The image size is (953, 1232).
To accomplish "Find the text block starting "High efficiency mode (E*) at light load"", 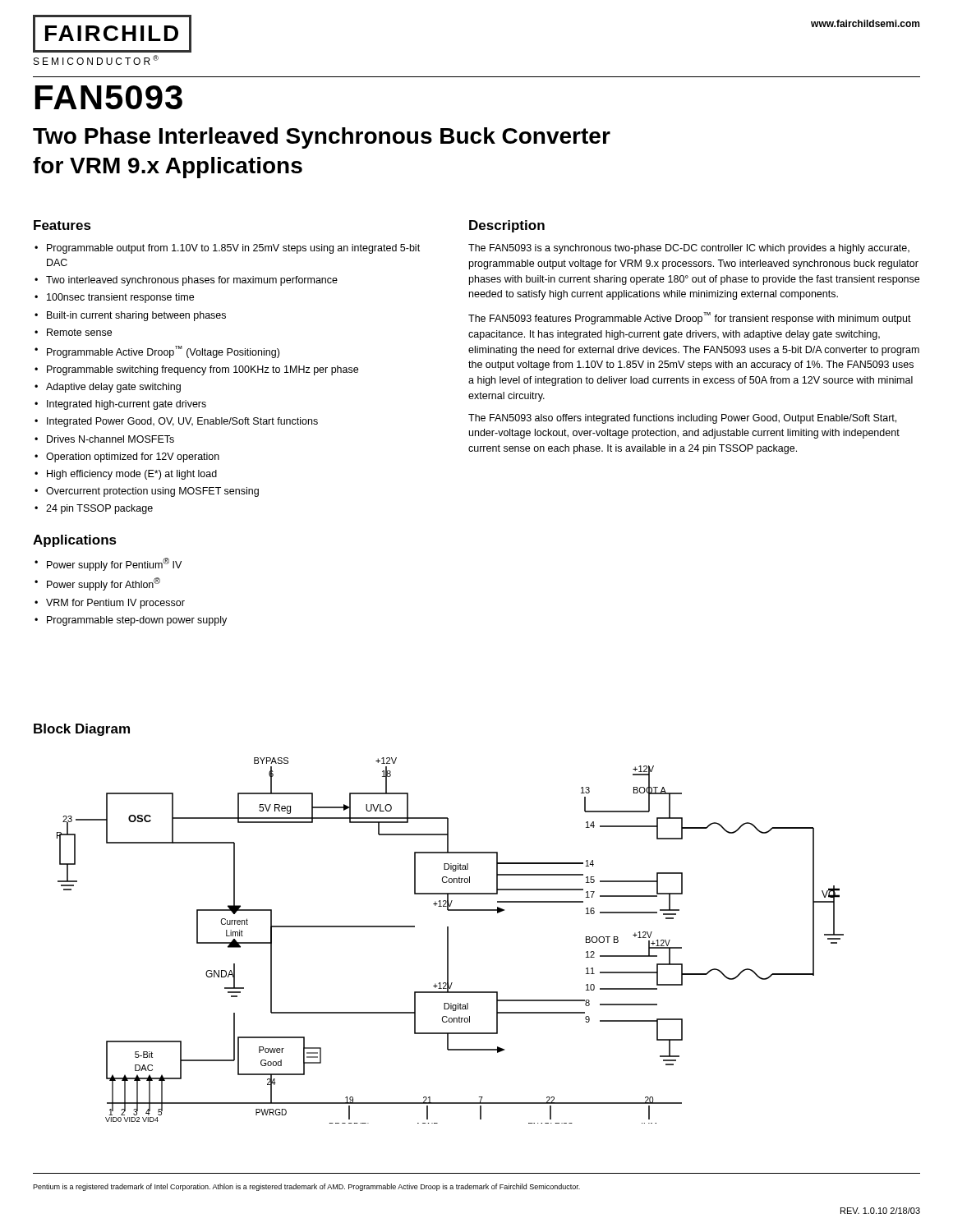I will tap(132, 474).
